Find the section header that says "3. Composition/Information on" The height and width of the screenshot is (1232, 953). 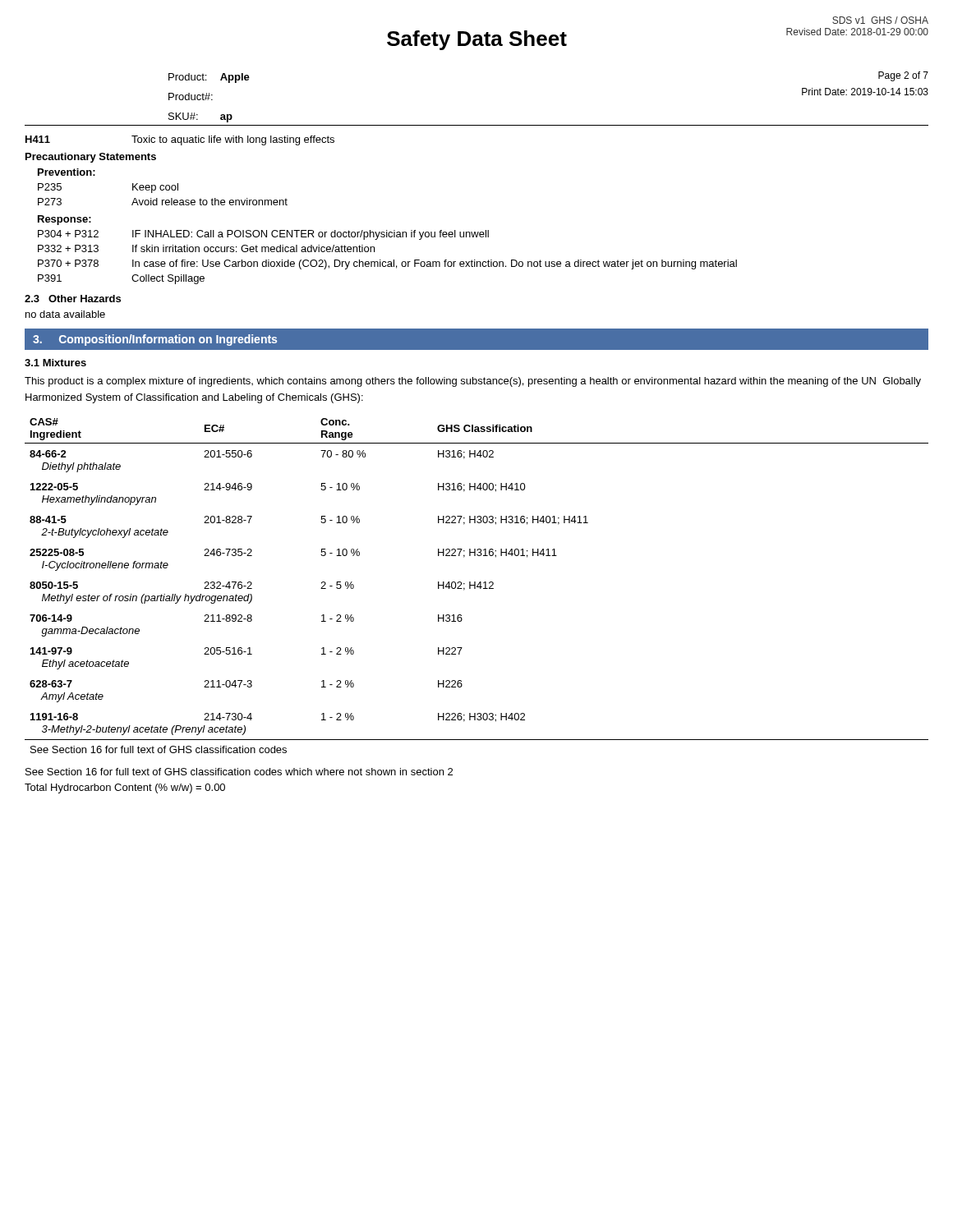(x=155, y=339)
